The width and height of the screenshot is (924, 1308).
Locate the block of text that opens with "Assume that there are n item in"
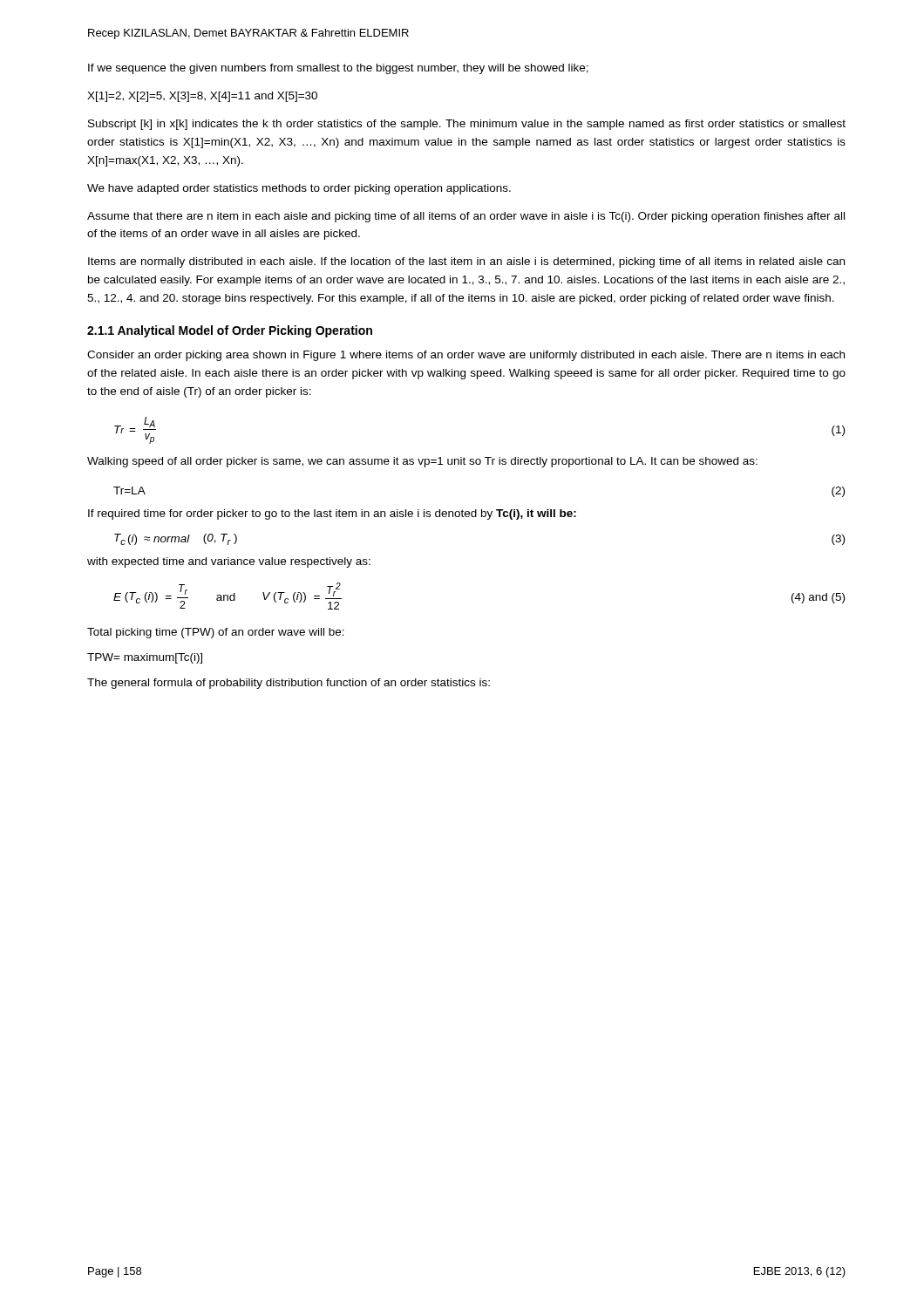coord(466,225)
